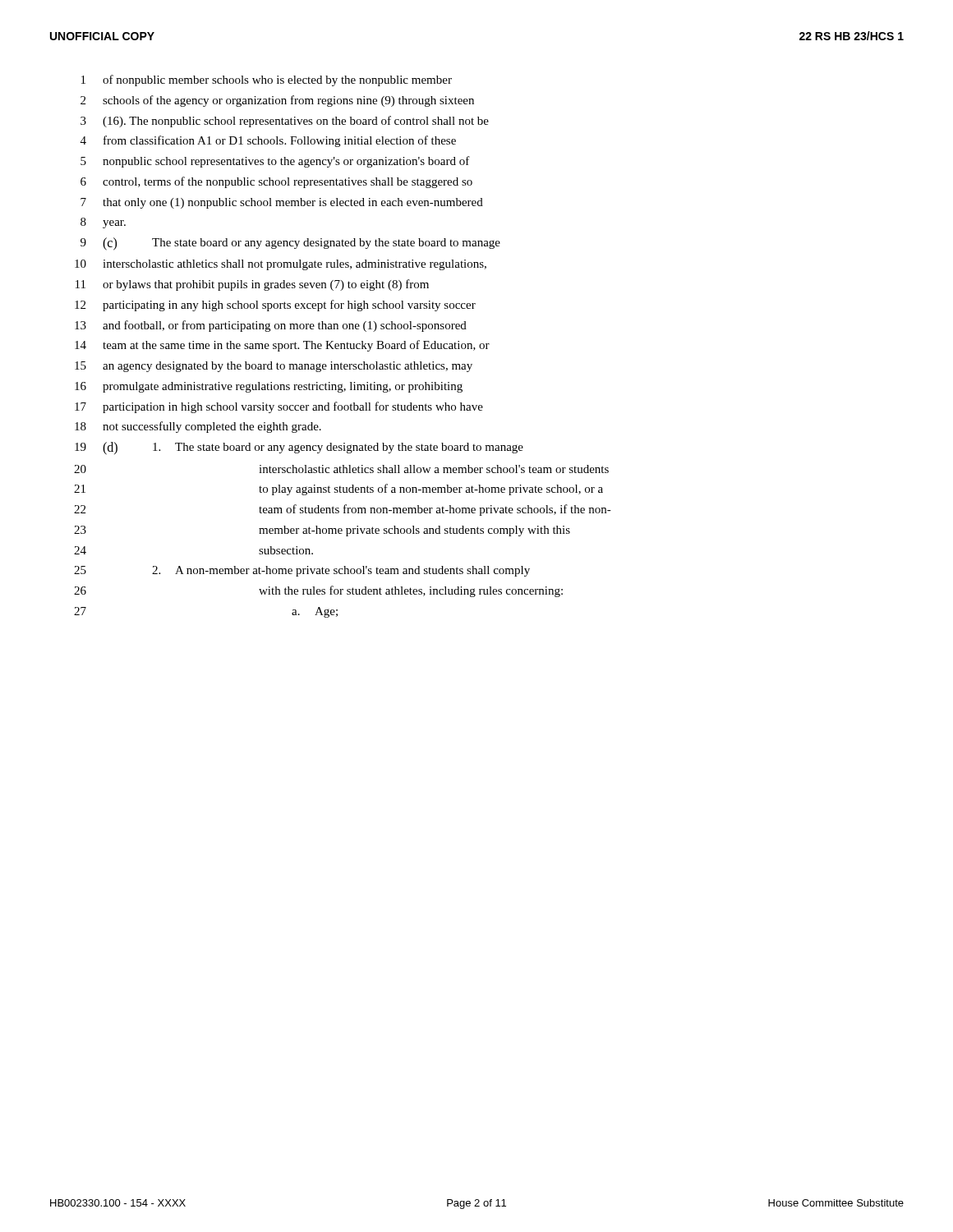Select the text starting "16 promulgate administrative regulations"
Screen dimensions: 1232x953
point(269,387)
